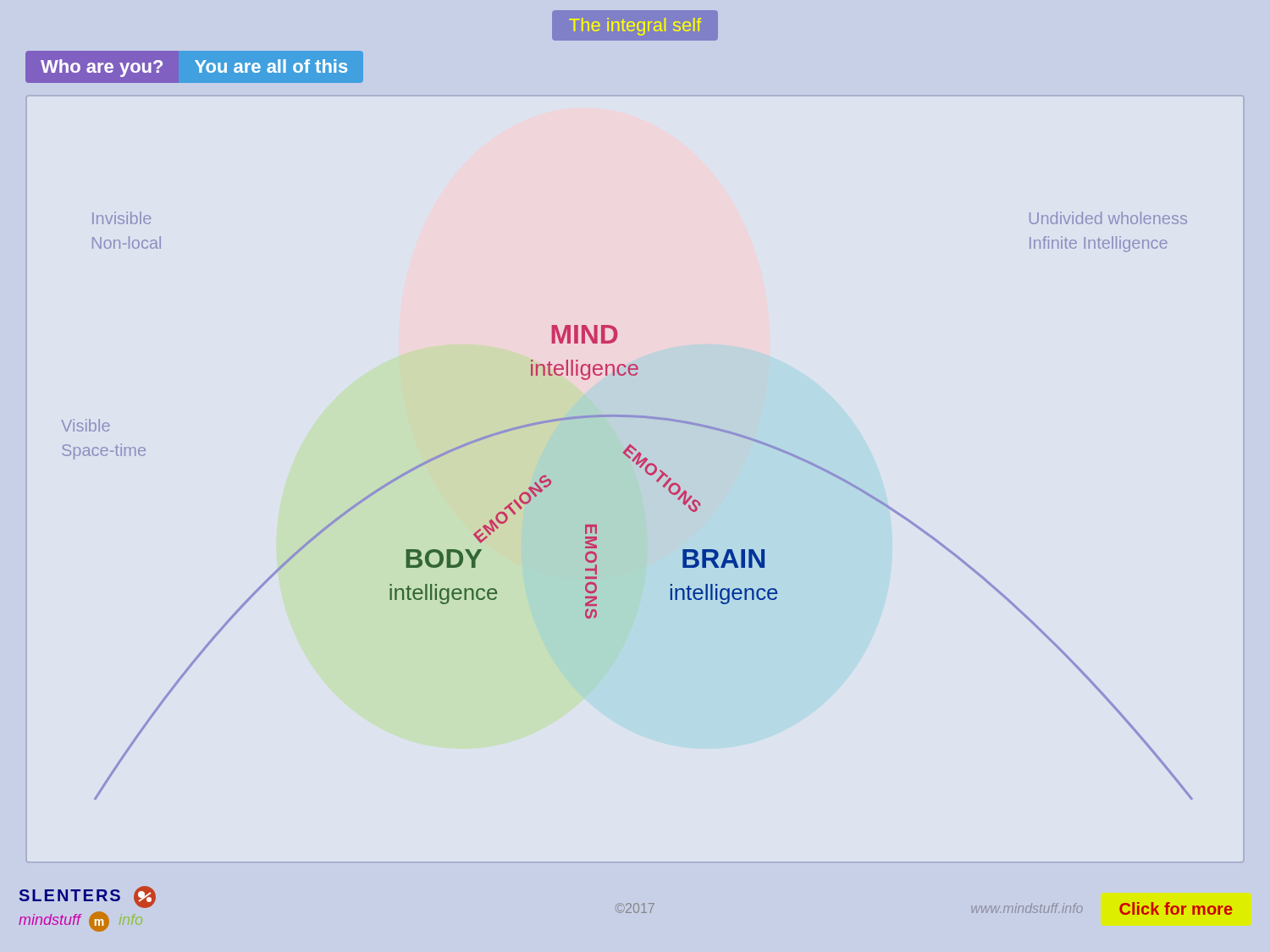This screenshot has width=1270, height=952.
Task: Navigate to the block starting "Who are you?"
Action: [194, 67]
